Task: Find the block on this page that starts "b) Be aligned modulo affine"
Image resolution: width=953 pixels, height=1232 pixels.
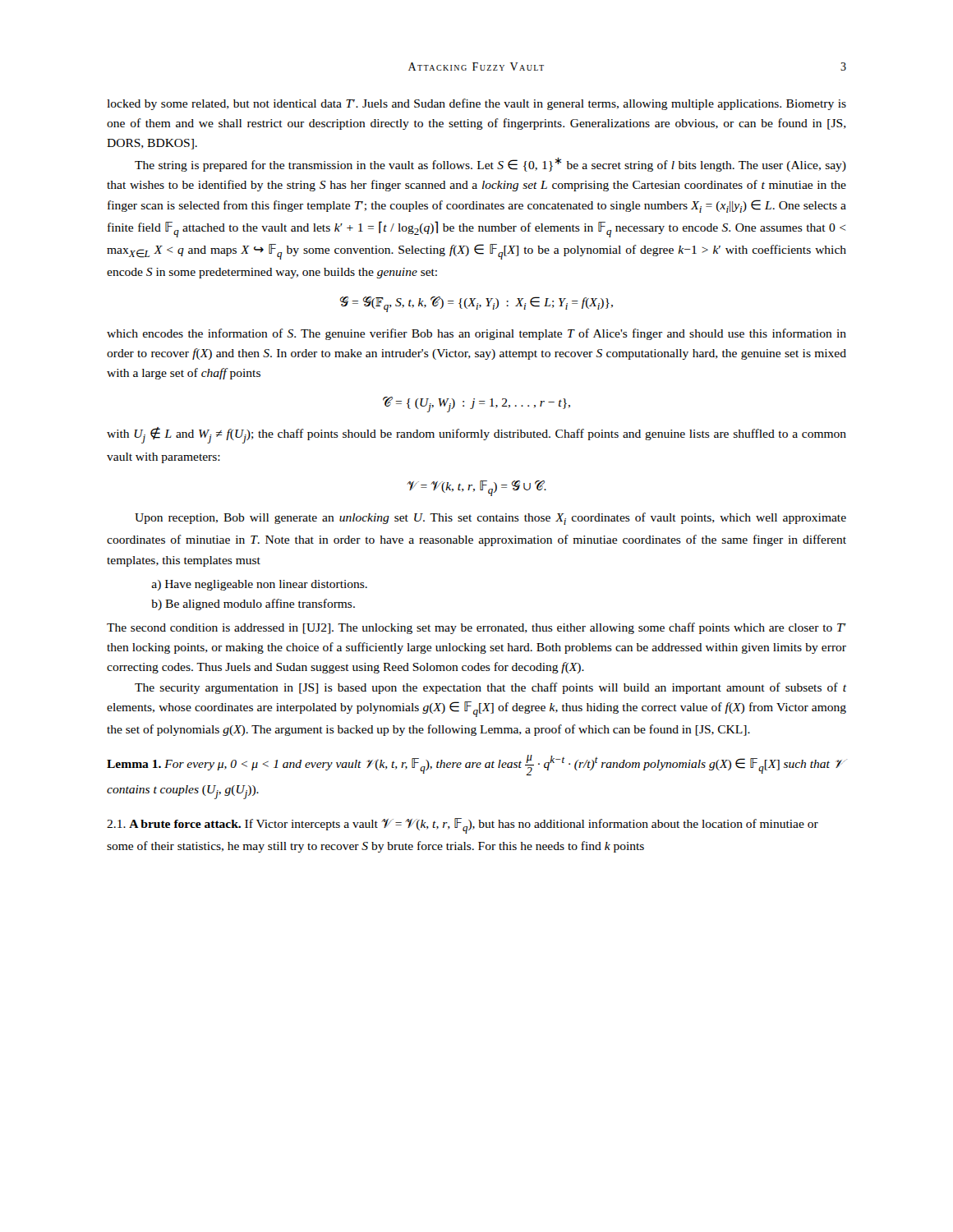Action: tap(253, 603)
